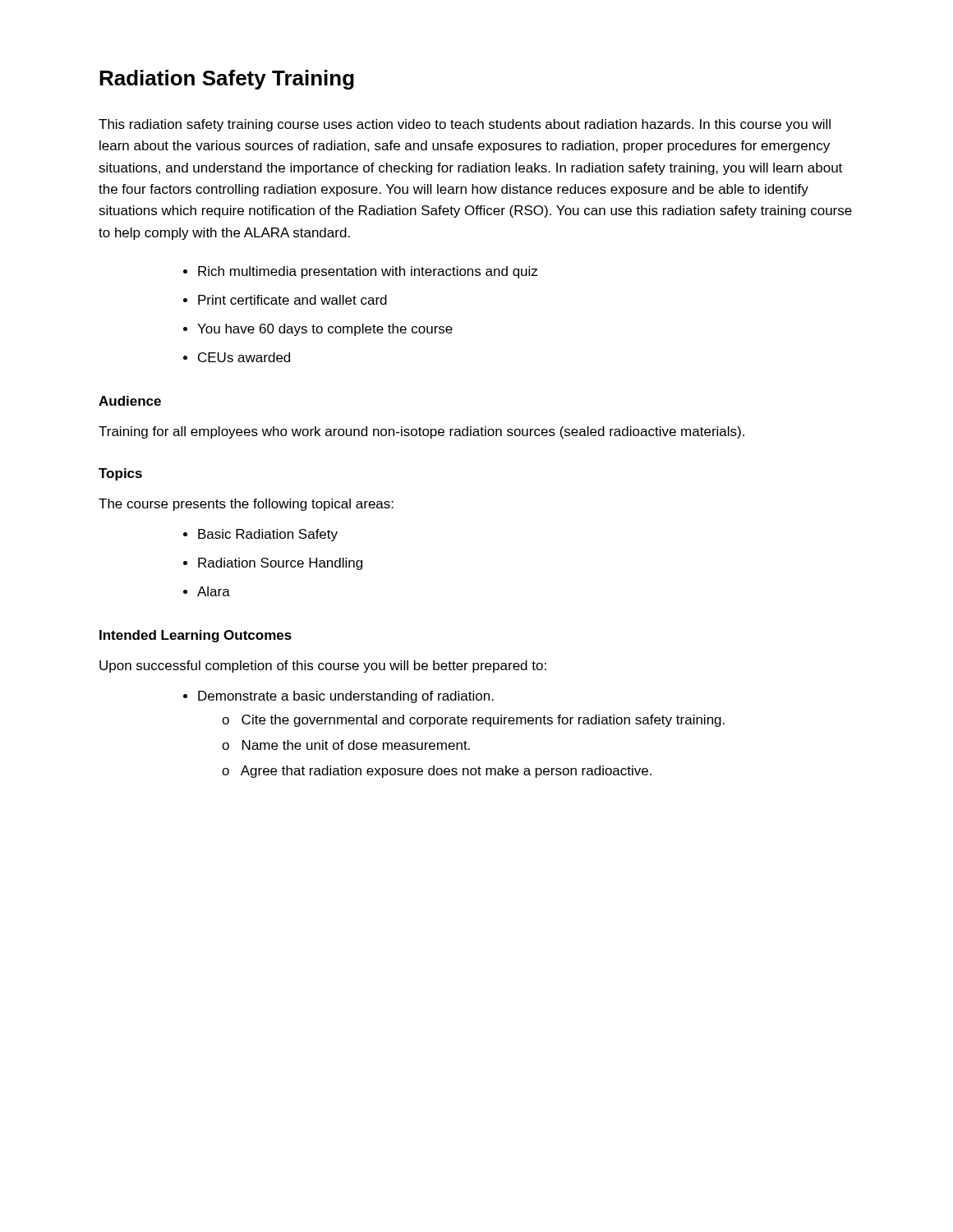Select the element starting "Intended Learning Outcomes"
The height and width of the screenshot is (1232, 953).
(x=195, y=635)
